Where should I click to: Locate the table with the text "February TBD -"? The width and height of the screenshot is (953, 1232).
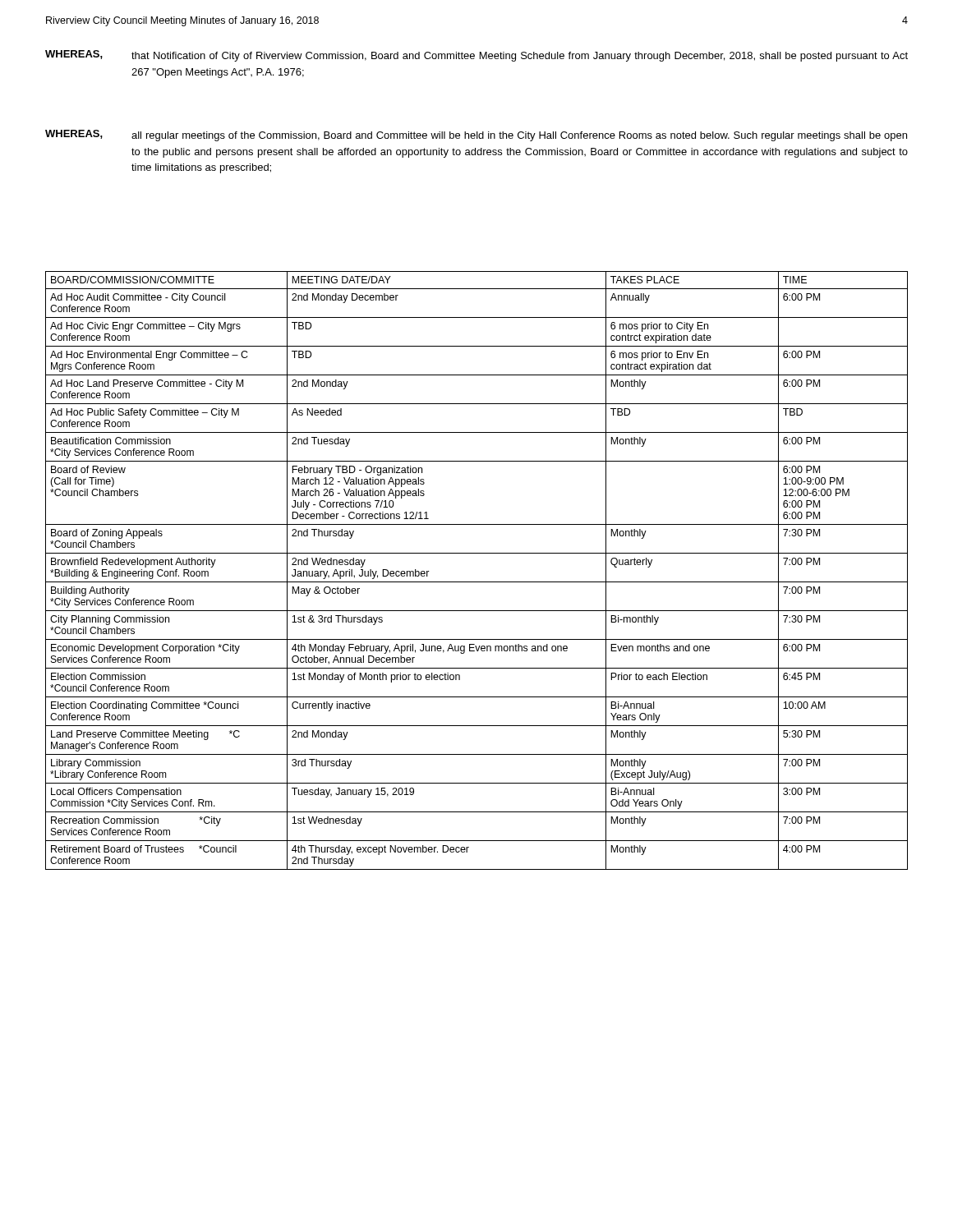(476, 570)
